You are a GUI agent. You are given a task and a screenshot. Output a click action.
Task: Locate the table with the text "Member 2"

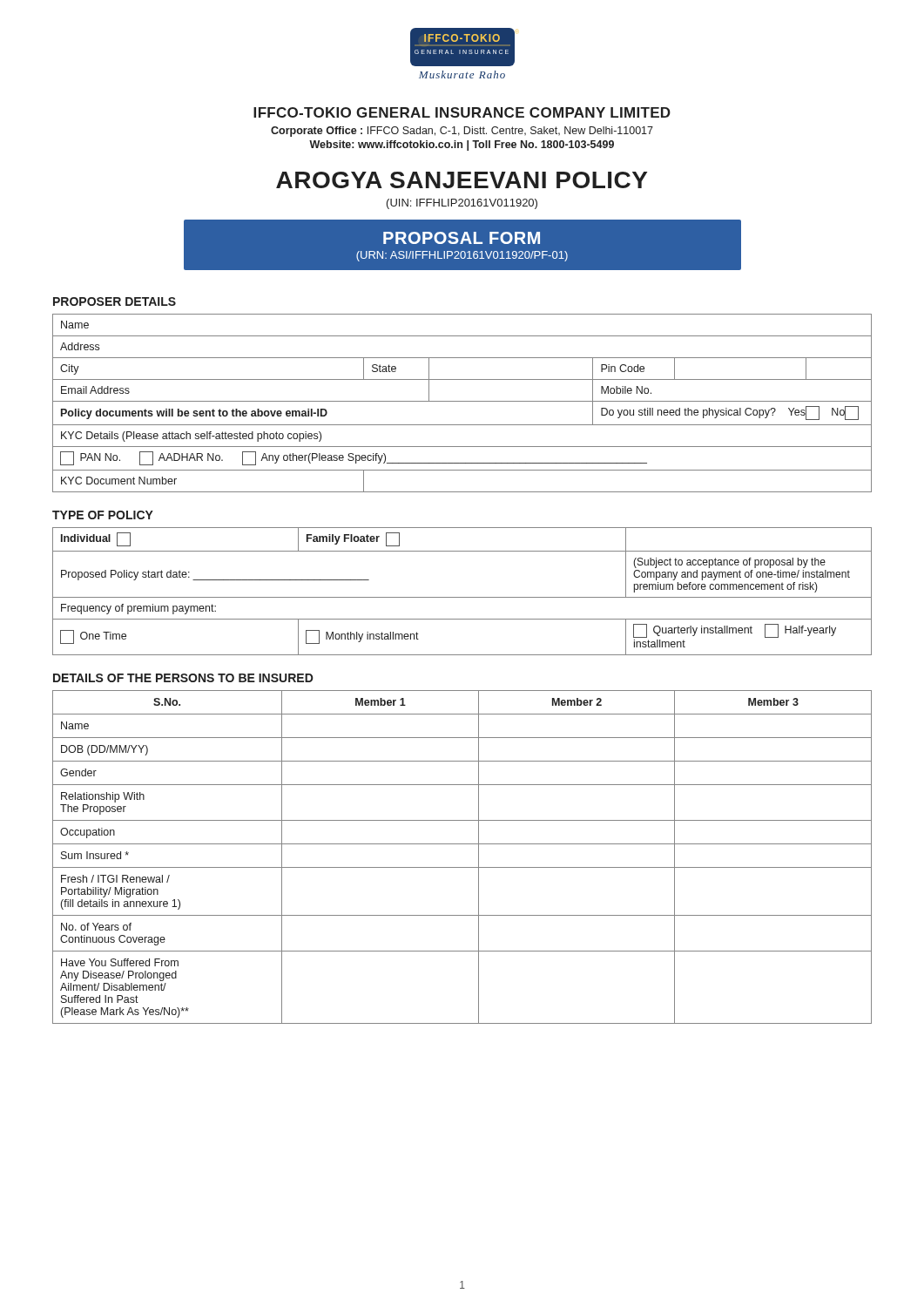click(462, 857)
